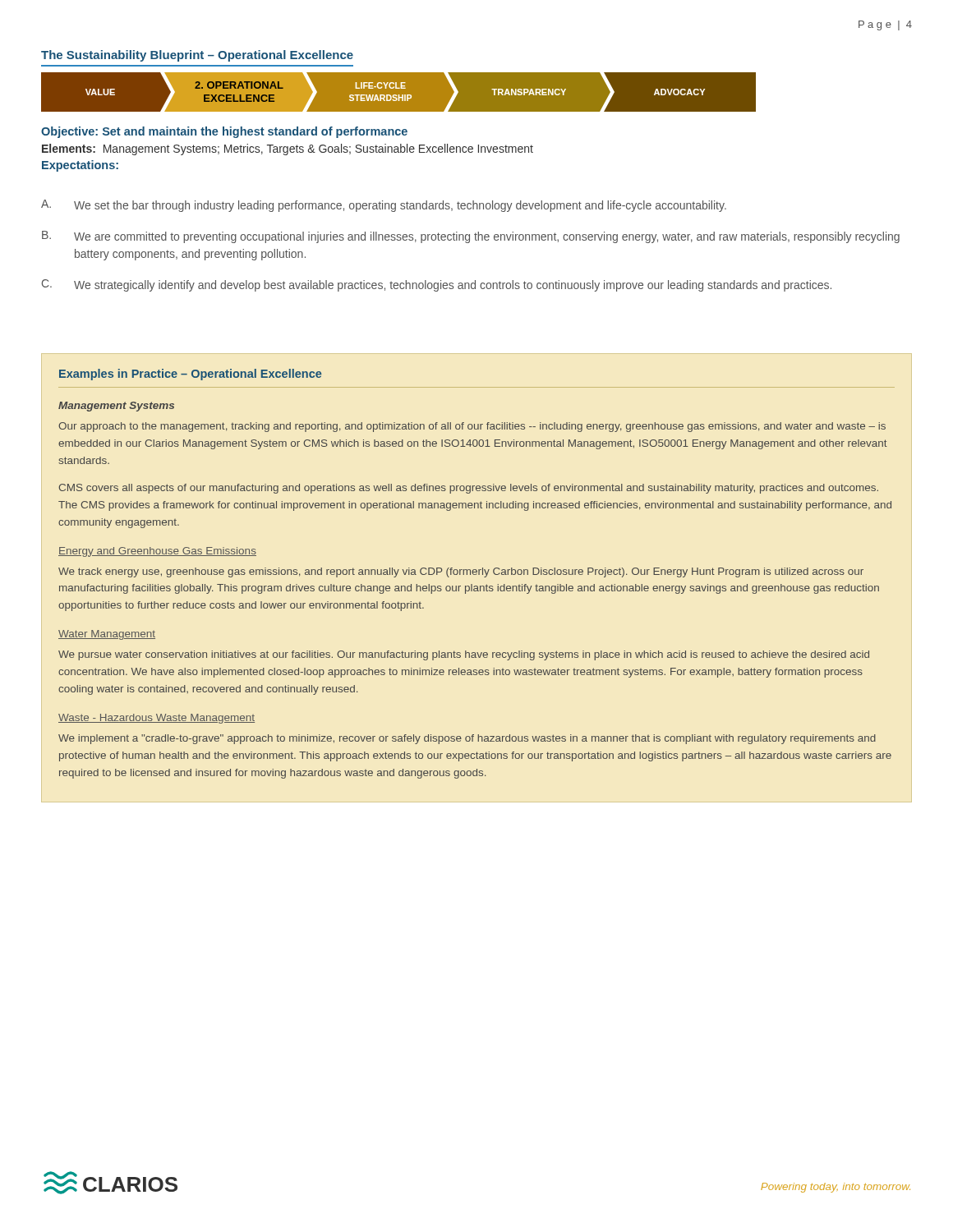Locate the section header that opens with "Examples in Practice"

476,578
